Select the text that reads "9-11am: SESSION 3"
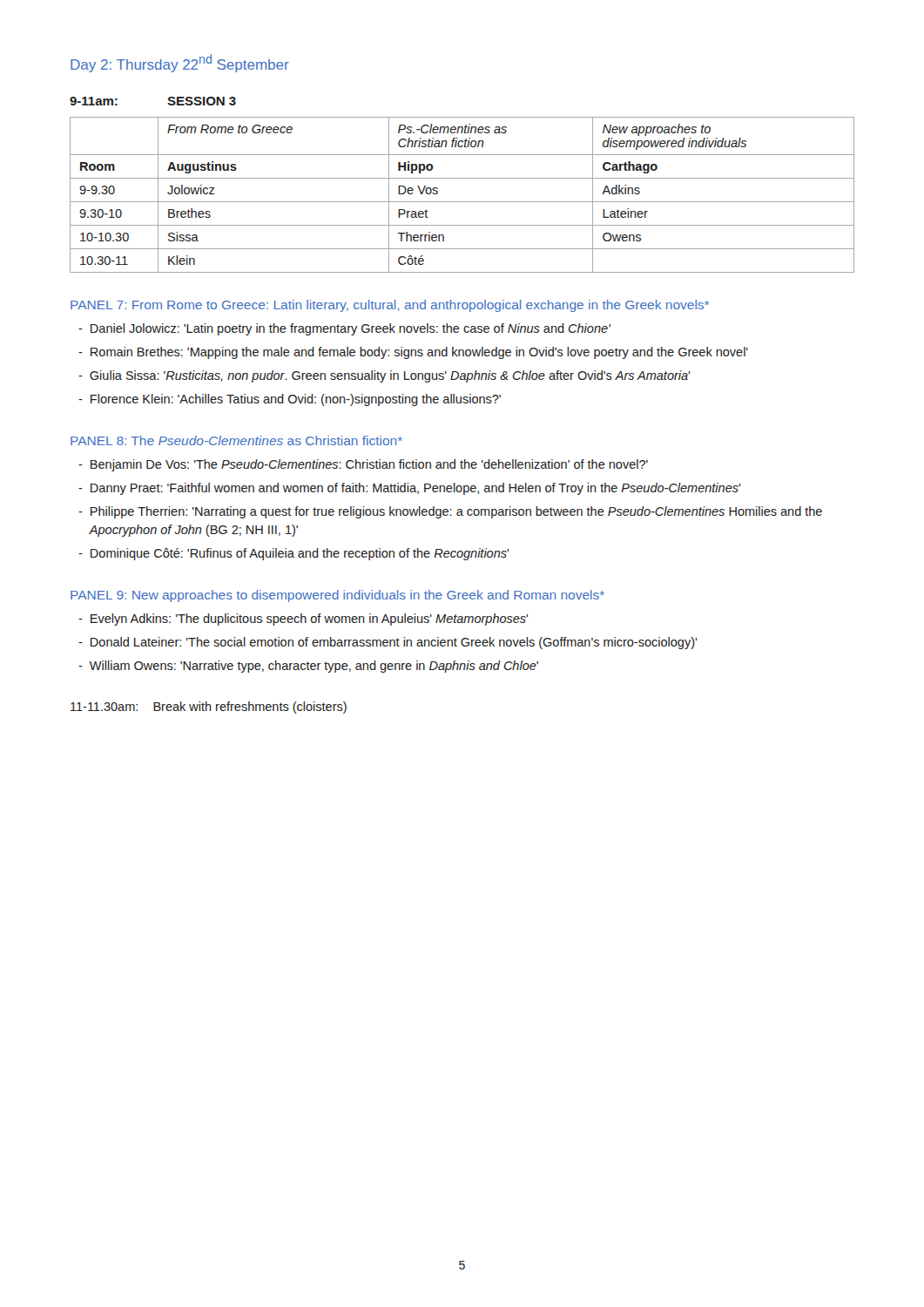The height and width of the screenshot is (1307, 924). 97,101
